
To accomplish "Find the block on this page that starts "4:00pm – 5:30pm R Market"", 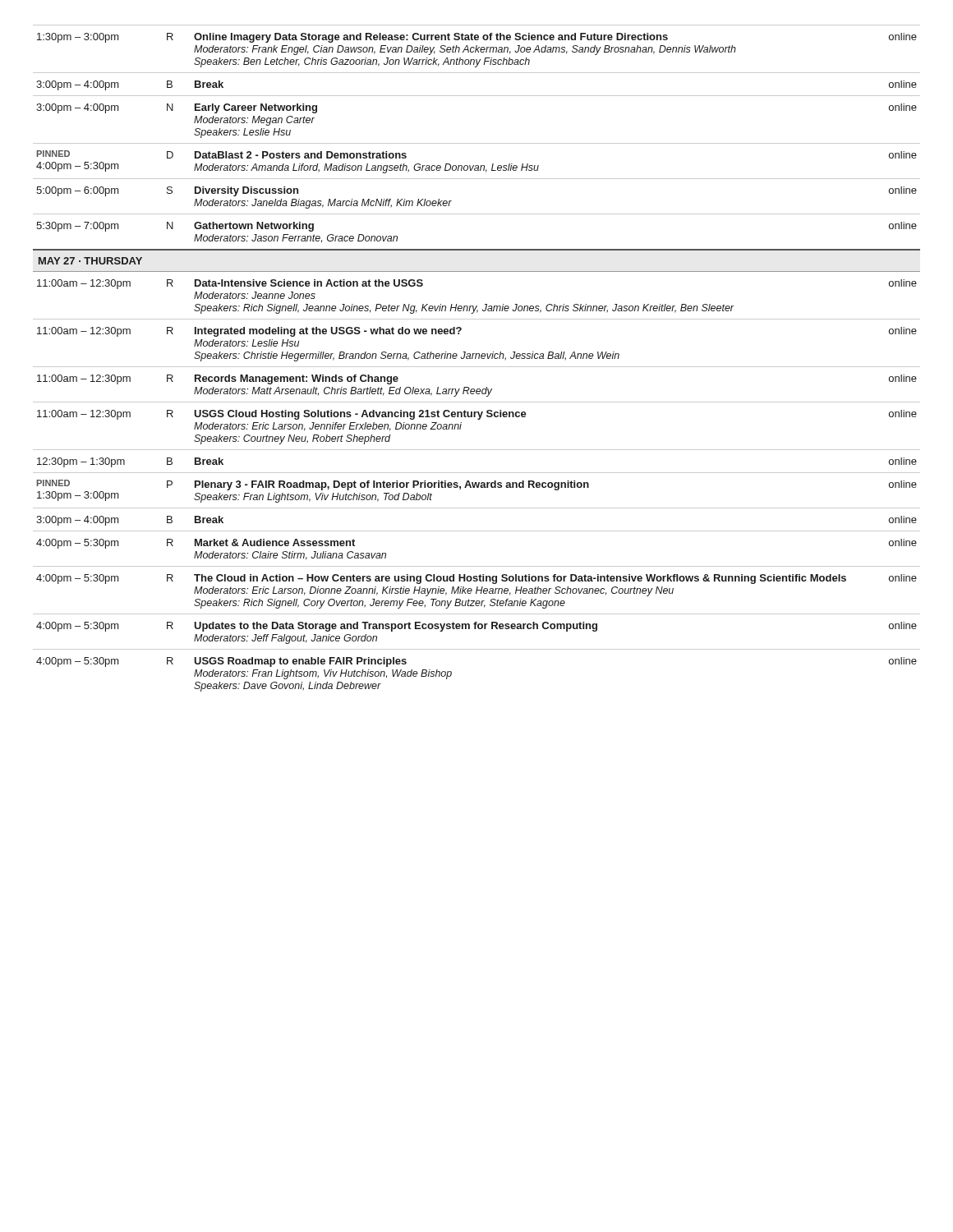I will (x=87, y=542).
